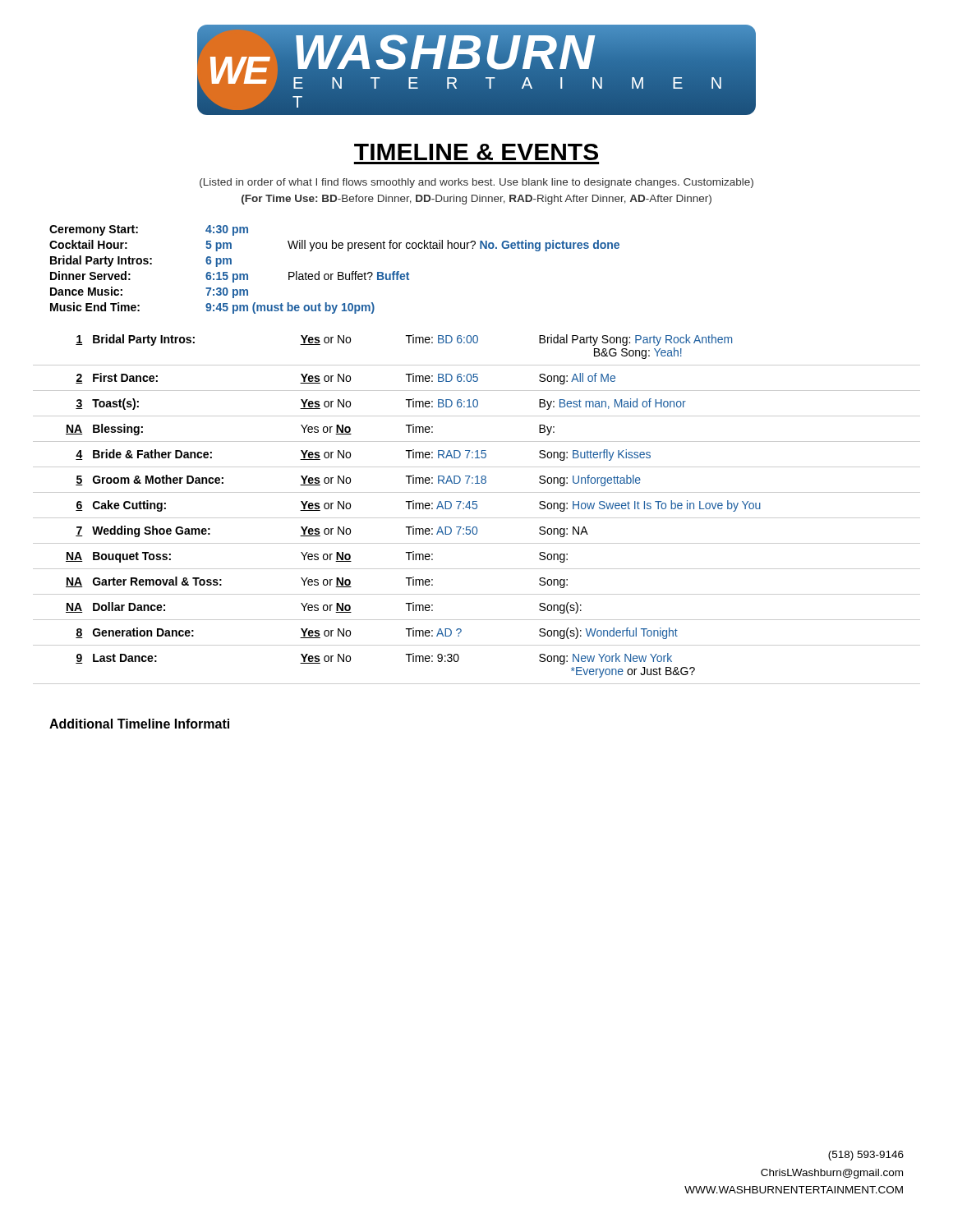Click the title
This screenshot has height=1232, width=953.
pos(476,152)
